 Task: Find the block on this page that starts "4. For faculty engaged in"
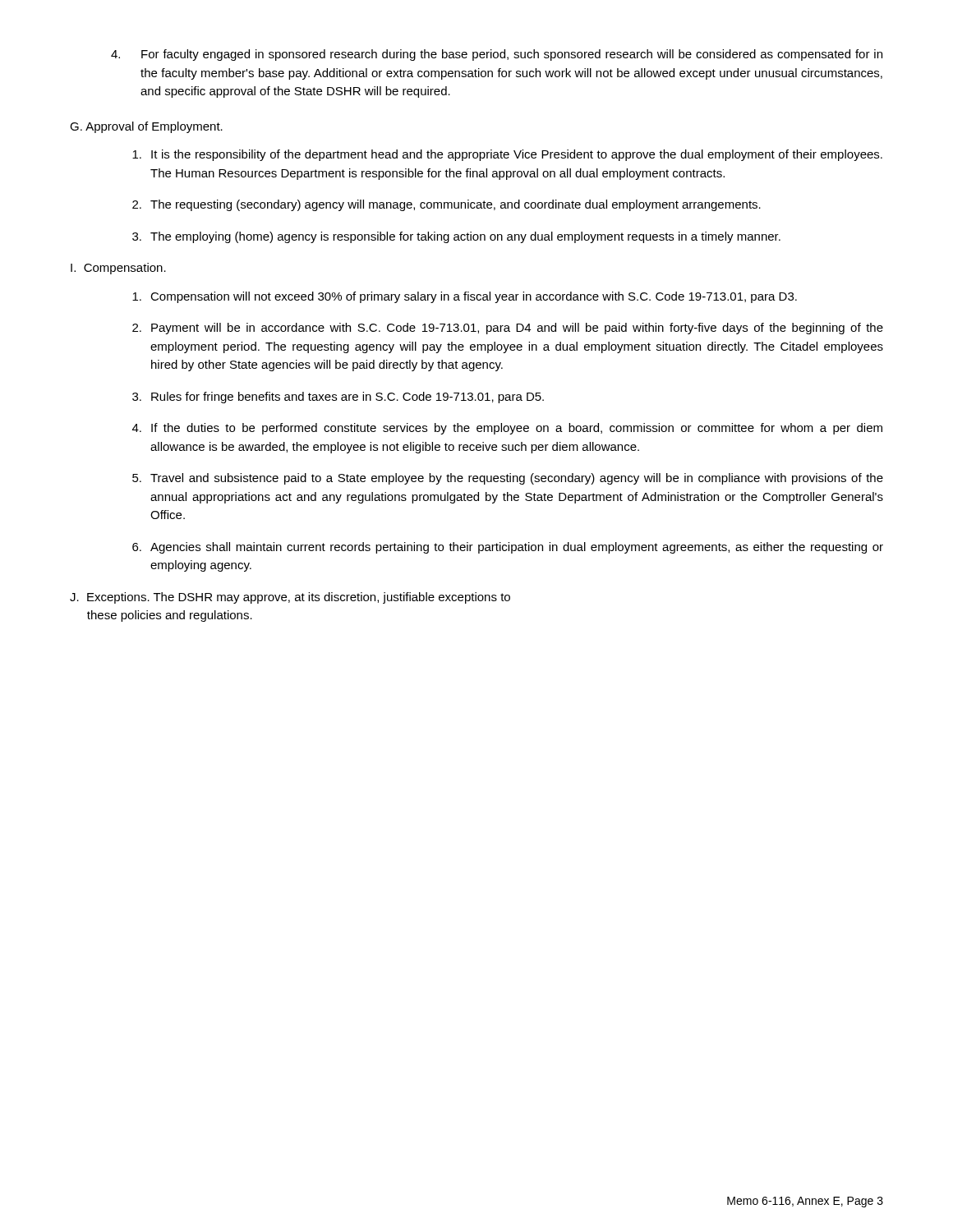tap(497, 73)
